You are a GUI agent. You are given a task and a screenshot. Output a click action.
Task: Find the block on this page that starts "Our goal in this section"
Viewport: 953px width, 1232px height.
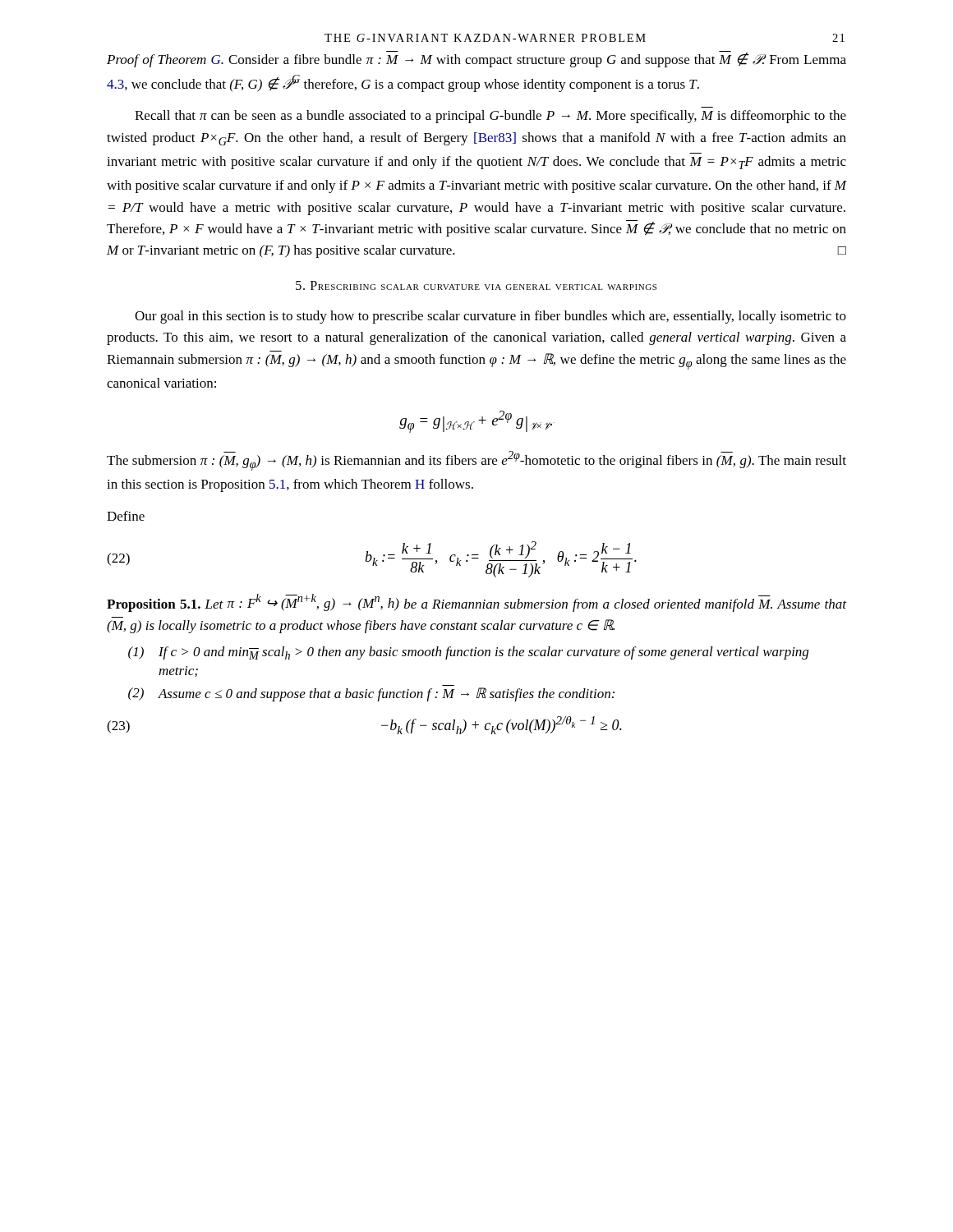click(476, 350)
